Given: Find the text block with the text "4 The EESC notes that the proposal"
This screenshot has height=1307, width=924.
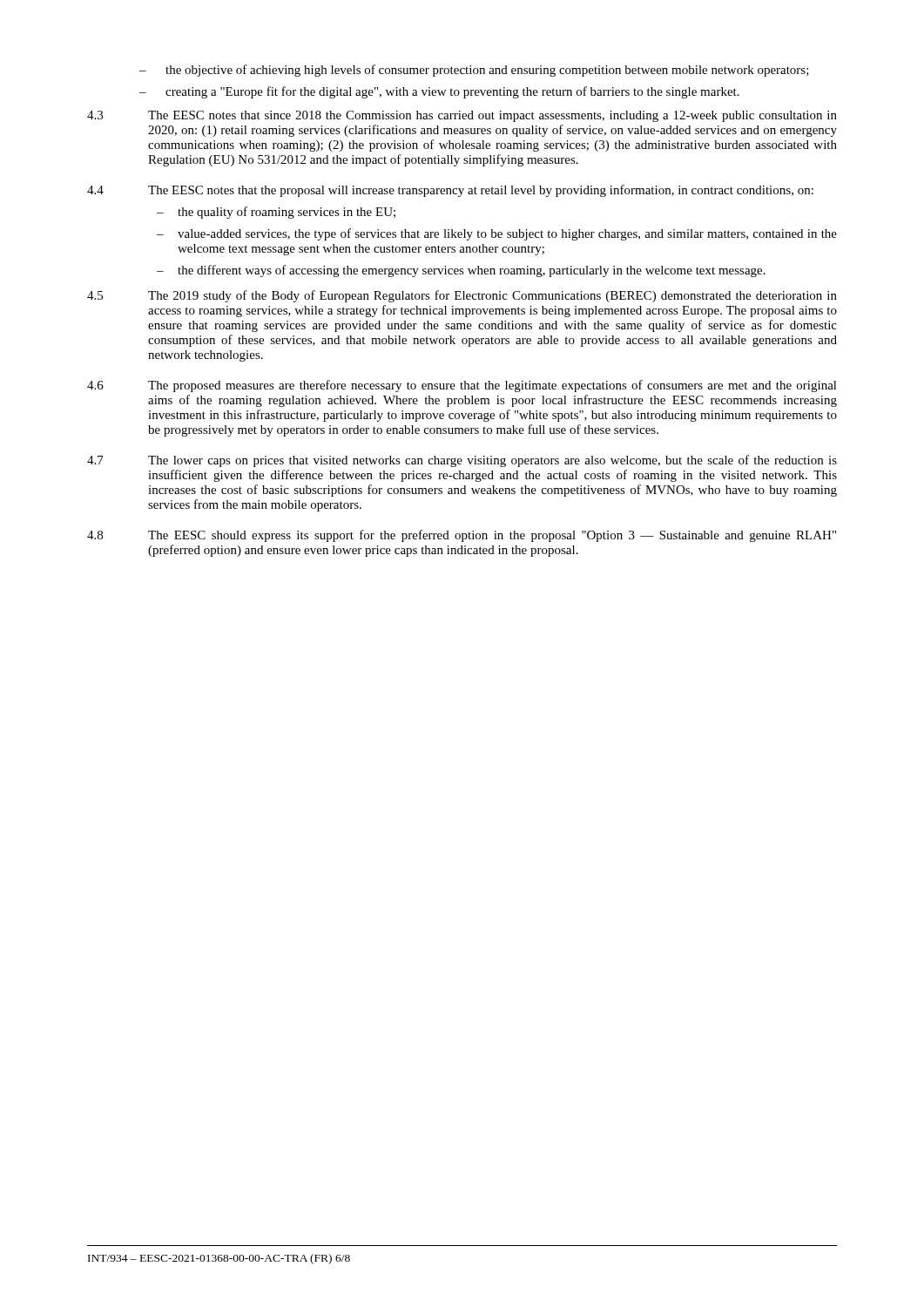Looking at the screenshot, I should [x=462, y=234].
